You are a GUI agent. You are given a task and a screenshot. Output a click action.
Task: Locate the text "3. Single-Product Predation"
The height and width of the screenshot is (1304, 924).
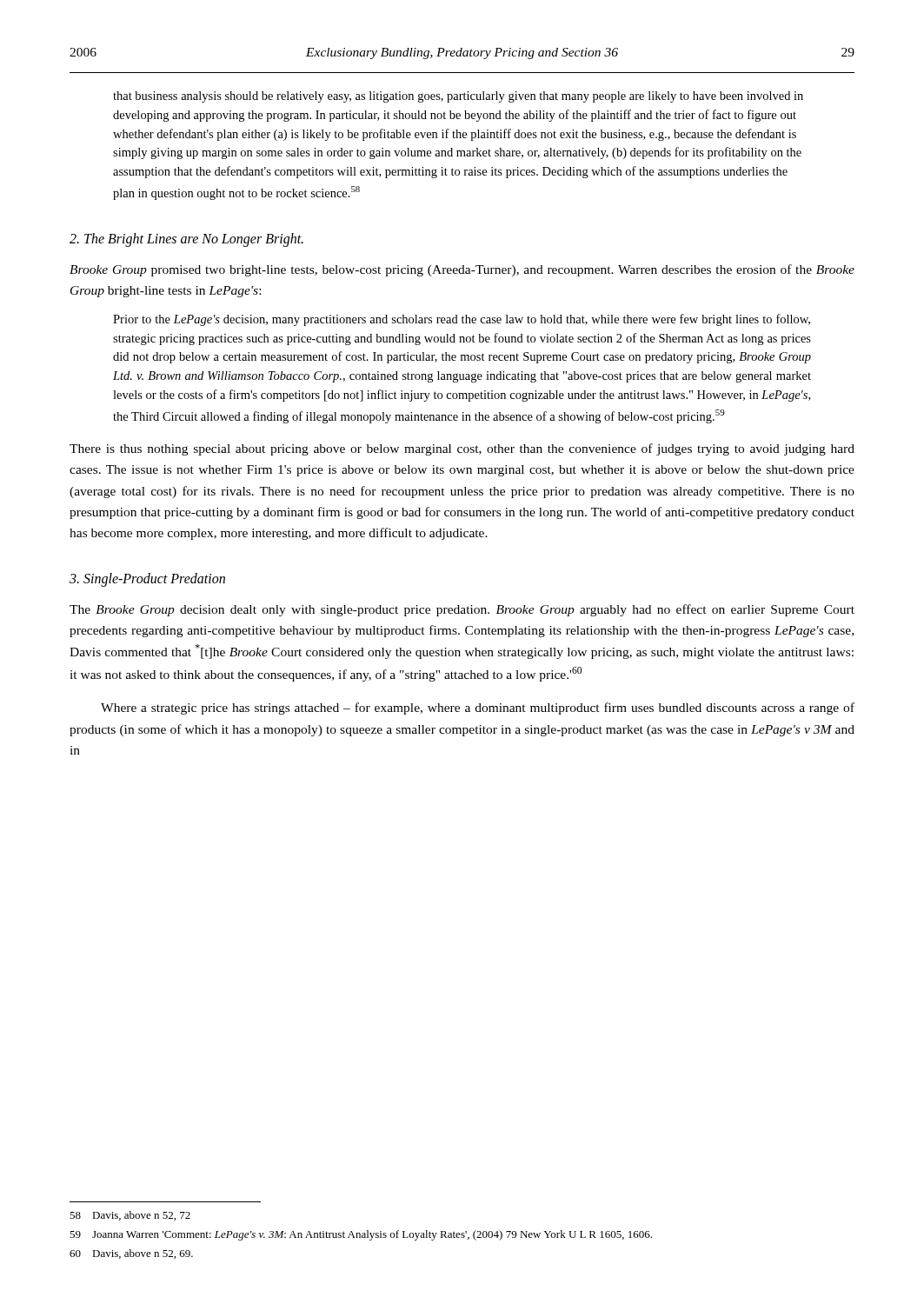coord(148,578)
